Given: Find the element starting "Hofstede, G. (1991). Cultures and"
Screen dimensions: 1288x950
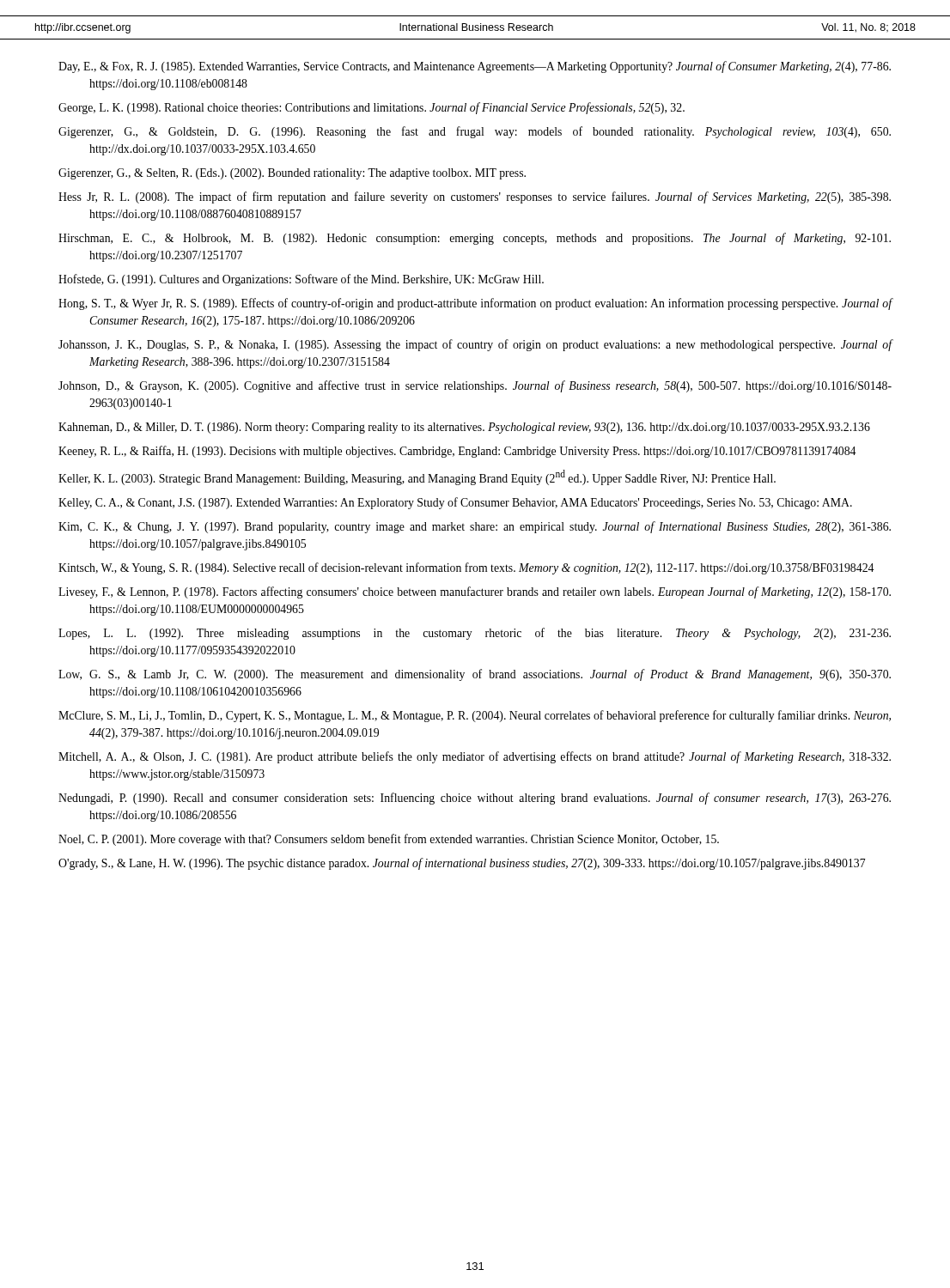Looking at the screenshot, I should pos(301,279).
